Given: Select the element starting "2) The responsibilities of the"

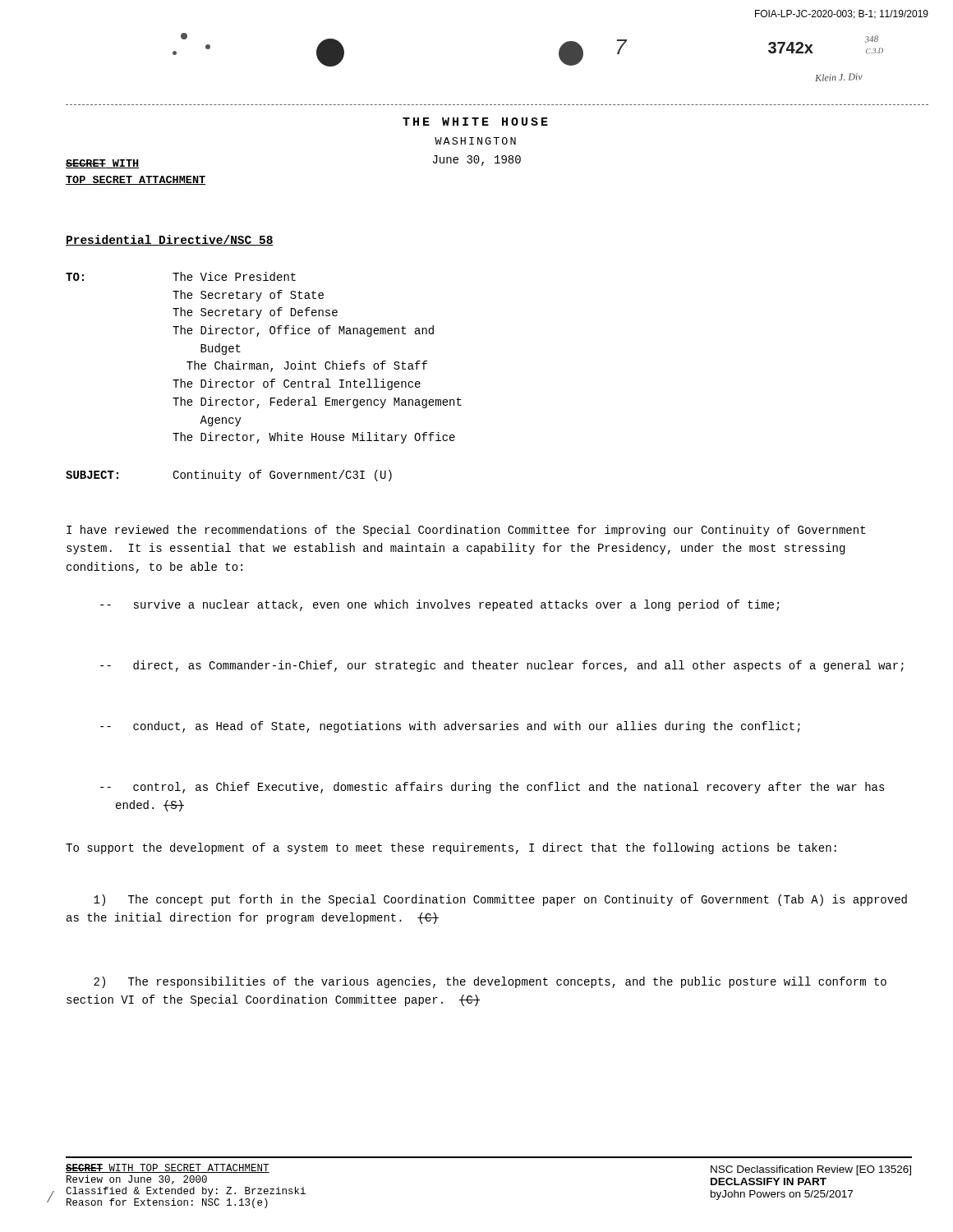Looking at the screenshot, I should point(476,992).
